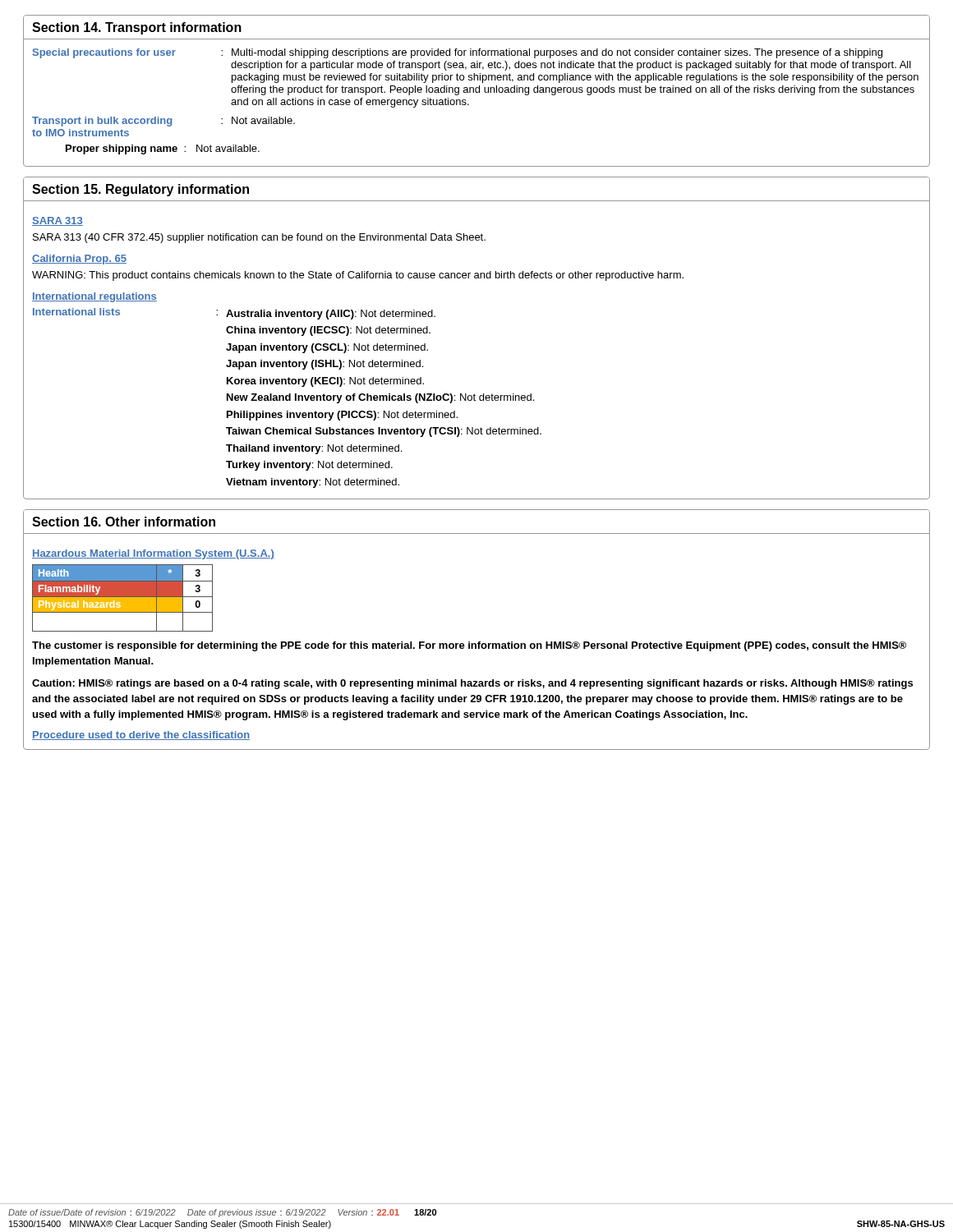Screen dimensions: 1232x953
Task: Click on the section header that reads "SARA 313"
Action: point(58,221)
